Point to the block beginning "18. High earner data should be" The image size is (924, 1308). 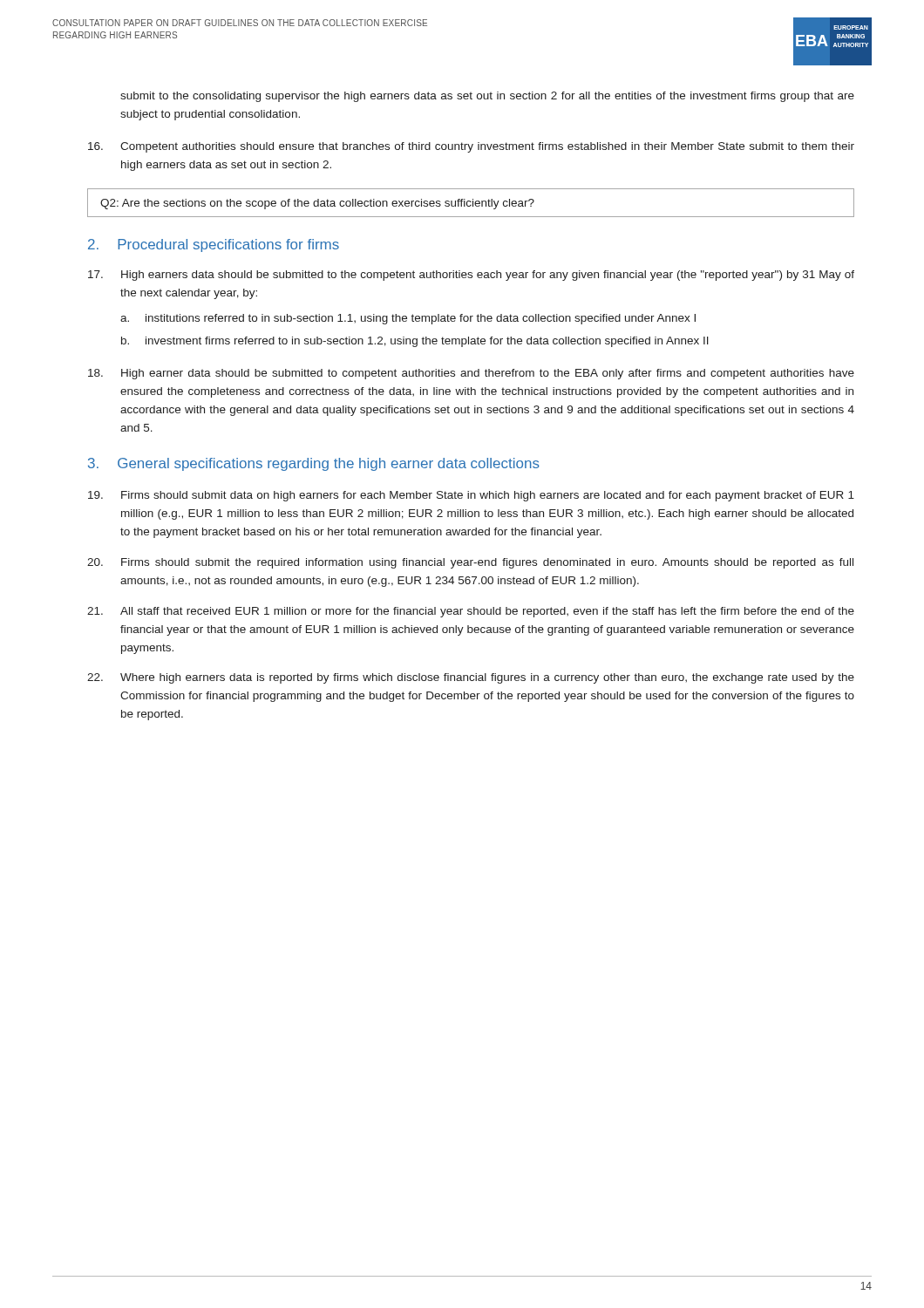click(x=471, y=401)
